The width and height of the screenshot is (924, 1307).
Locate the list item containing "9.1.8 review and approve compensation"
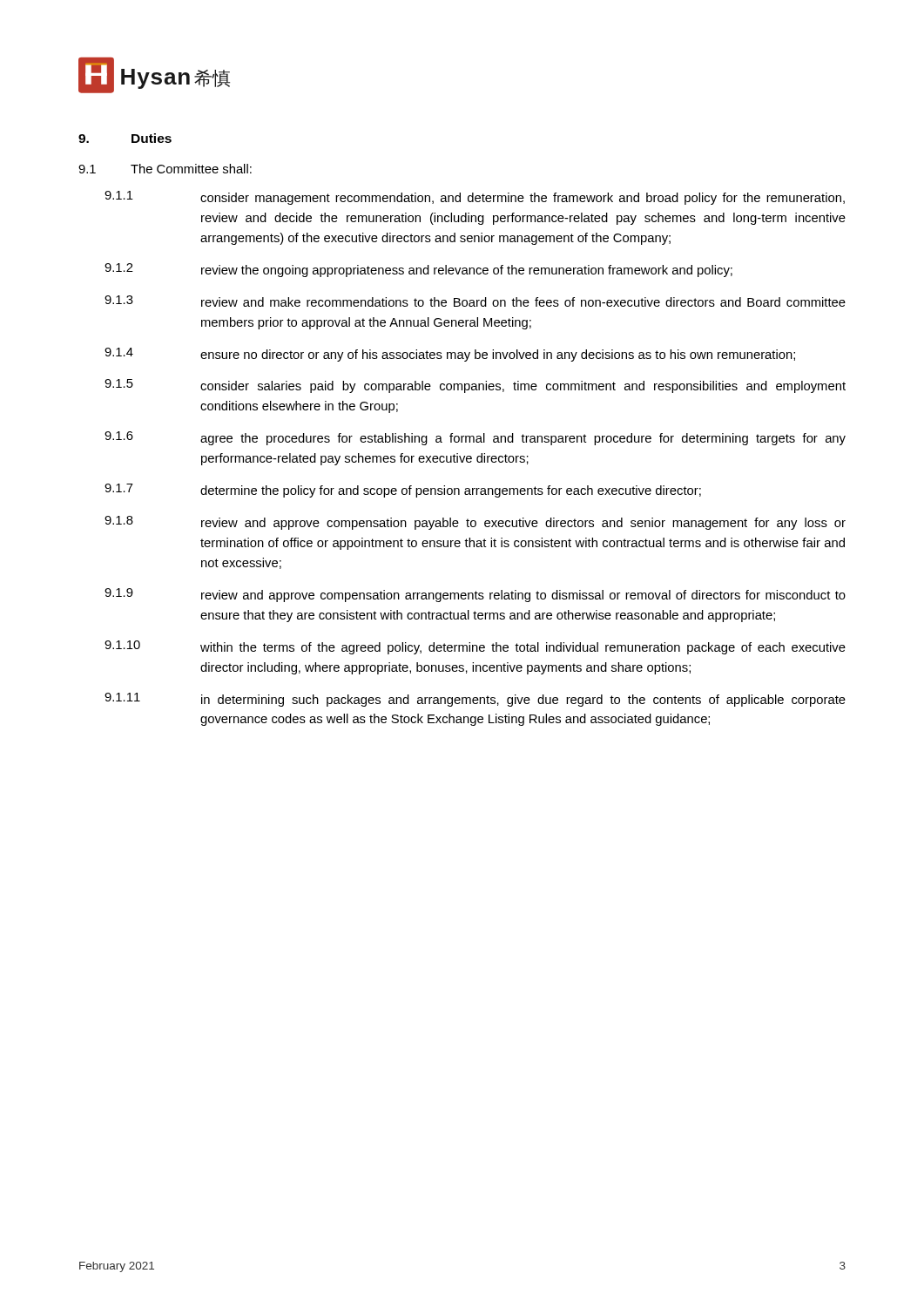click(x=462, y=543)
